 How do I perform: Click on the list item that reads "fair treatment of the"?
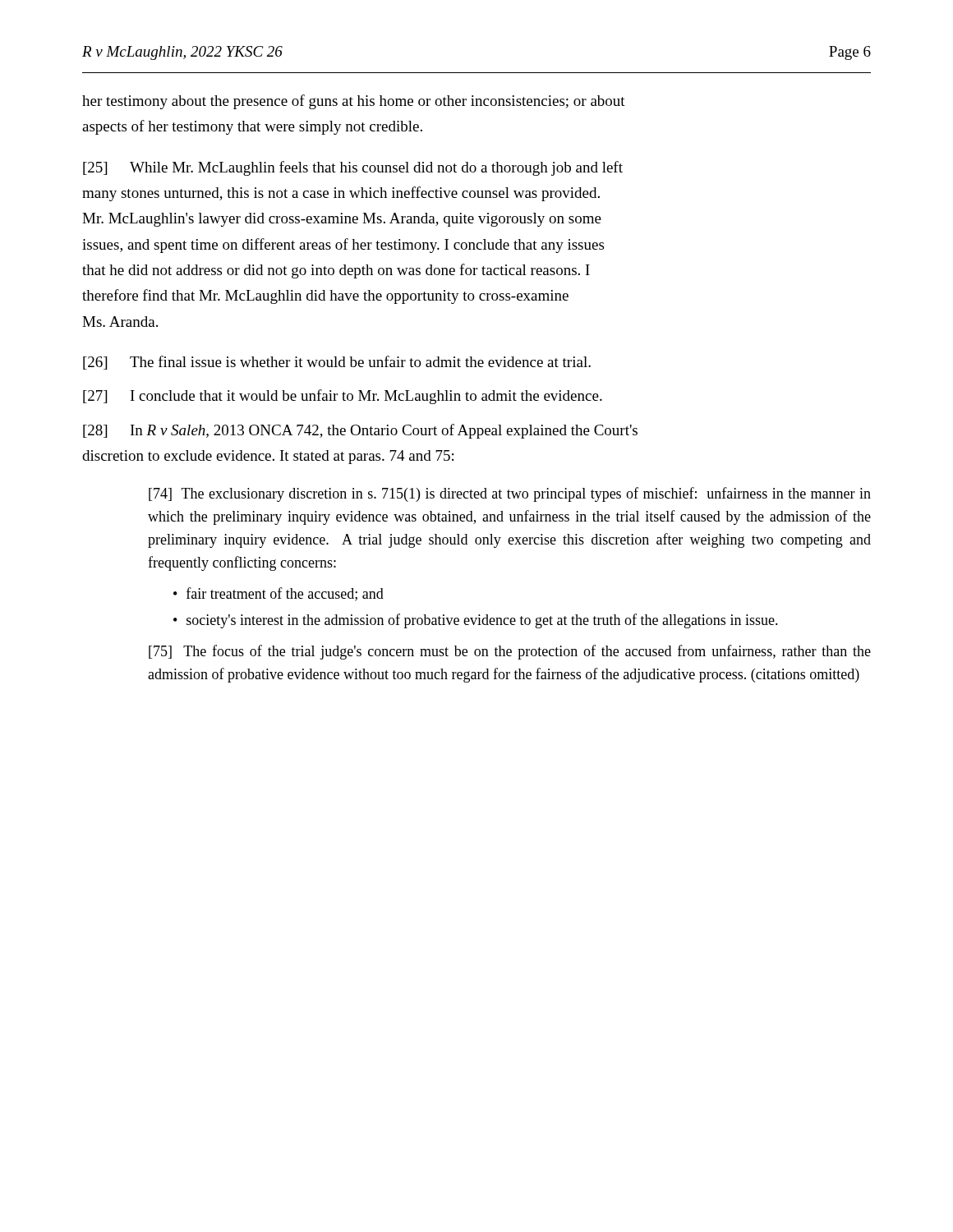coord(285,595)
